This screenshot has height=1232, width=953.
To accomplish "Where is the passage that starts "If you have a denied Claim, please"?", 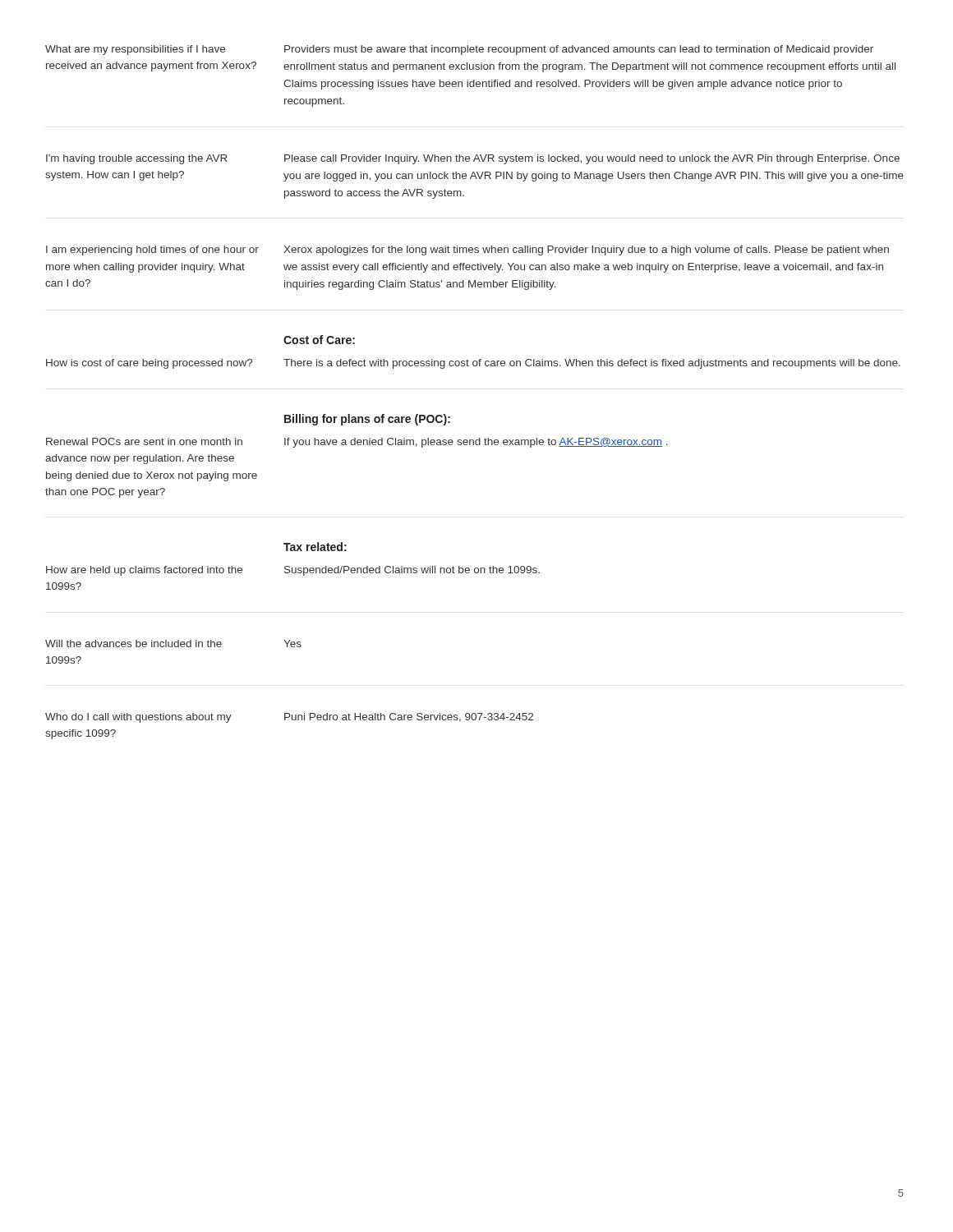I will pyautogui.click(x=476, y=442).
